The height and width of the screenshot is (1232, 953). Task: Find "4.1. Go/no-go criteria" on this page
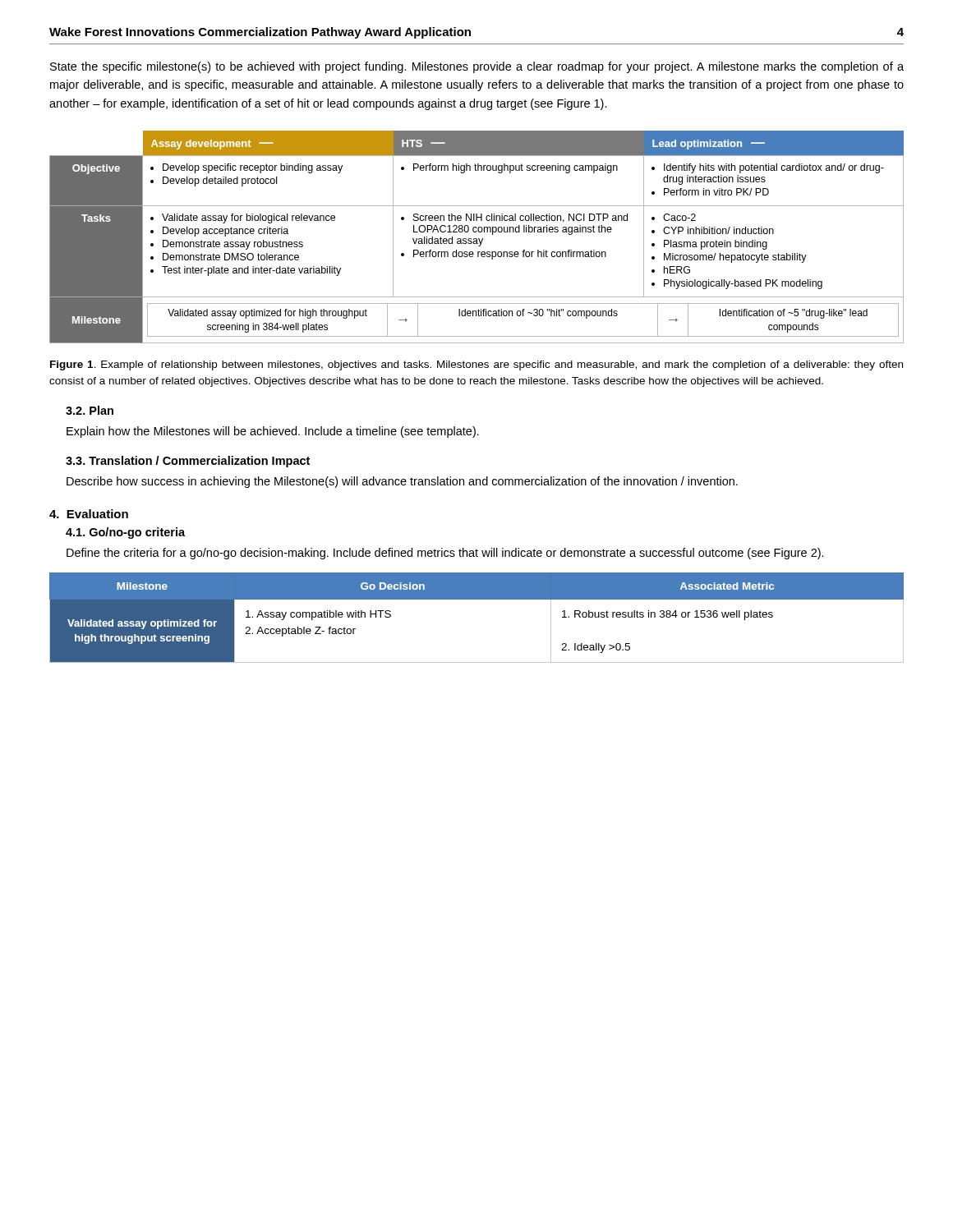(125, 532)
